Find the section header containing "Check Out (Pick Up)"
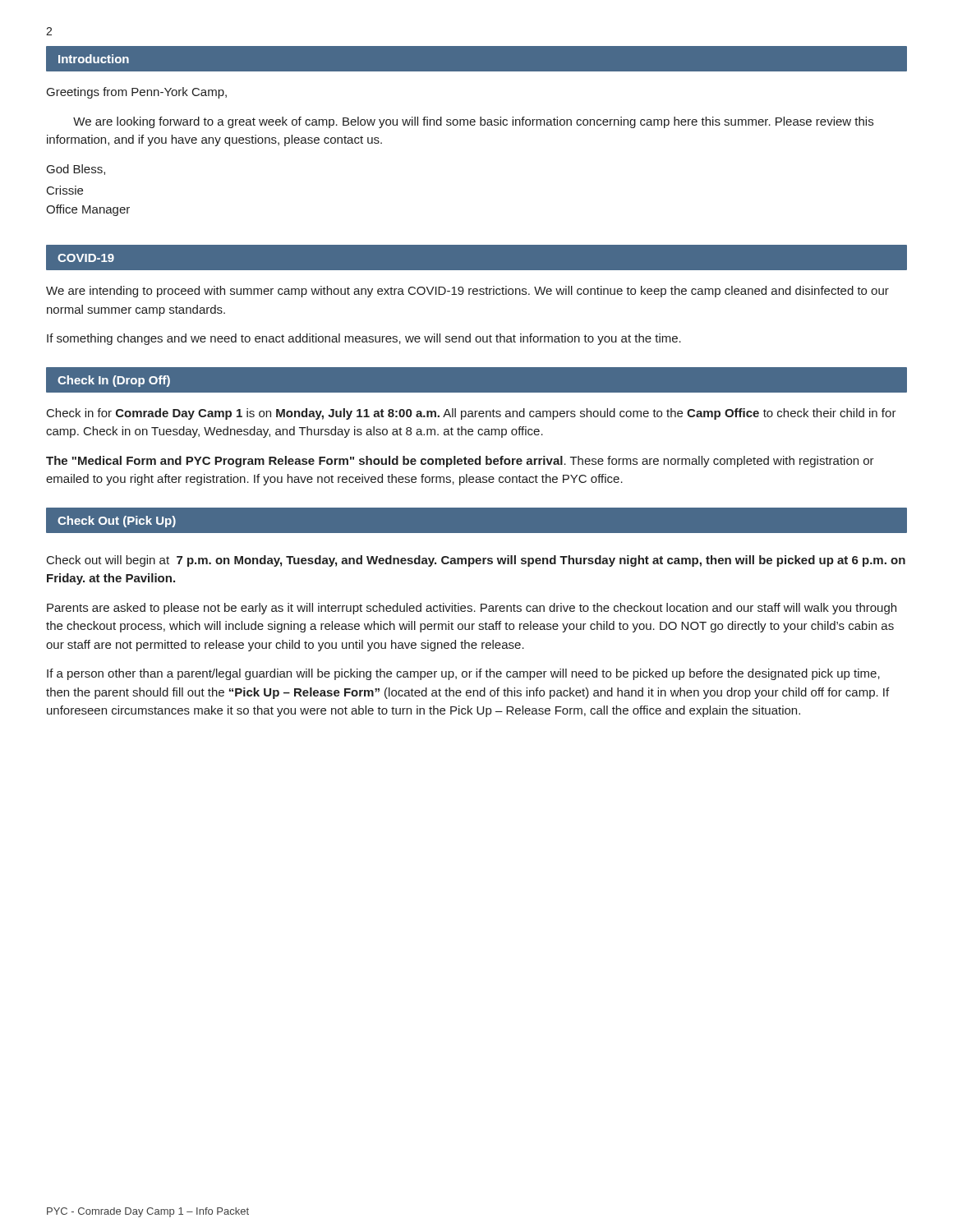 pos(117,520)
